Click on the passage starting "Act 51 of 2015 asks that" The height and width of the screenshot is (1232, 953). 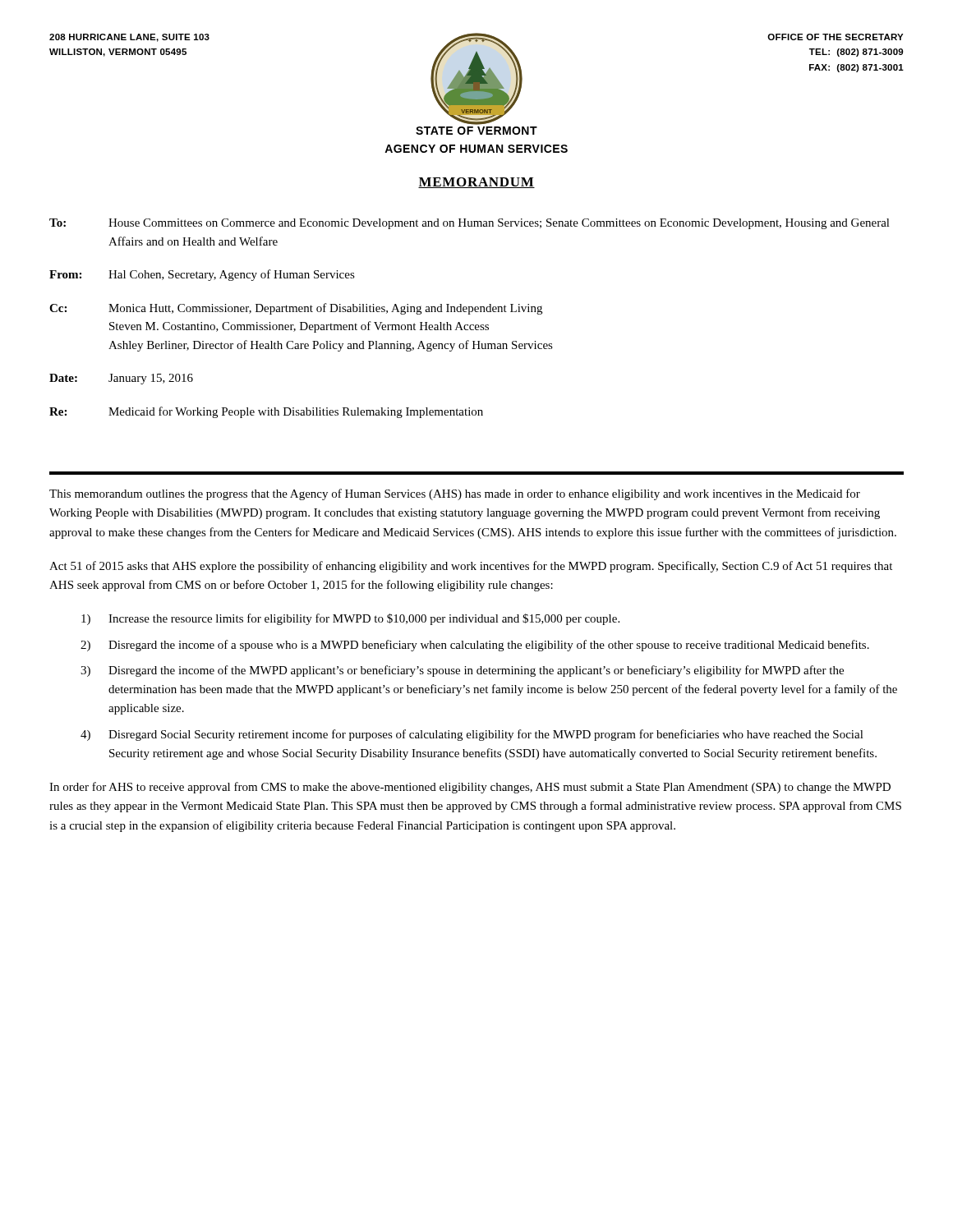pos(471,575)
